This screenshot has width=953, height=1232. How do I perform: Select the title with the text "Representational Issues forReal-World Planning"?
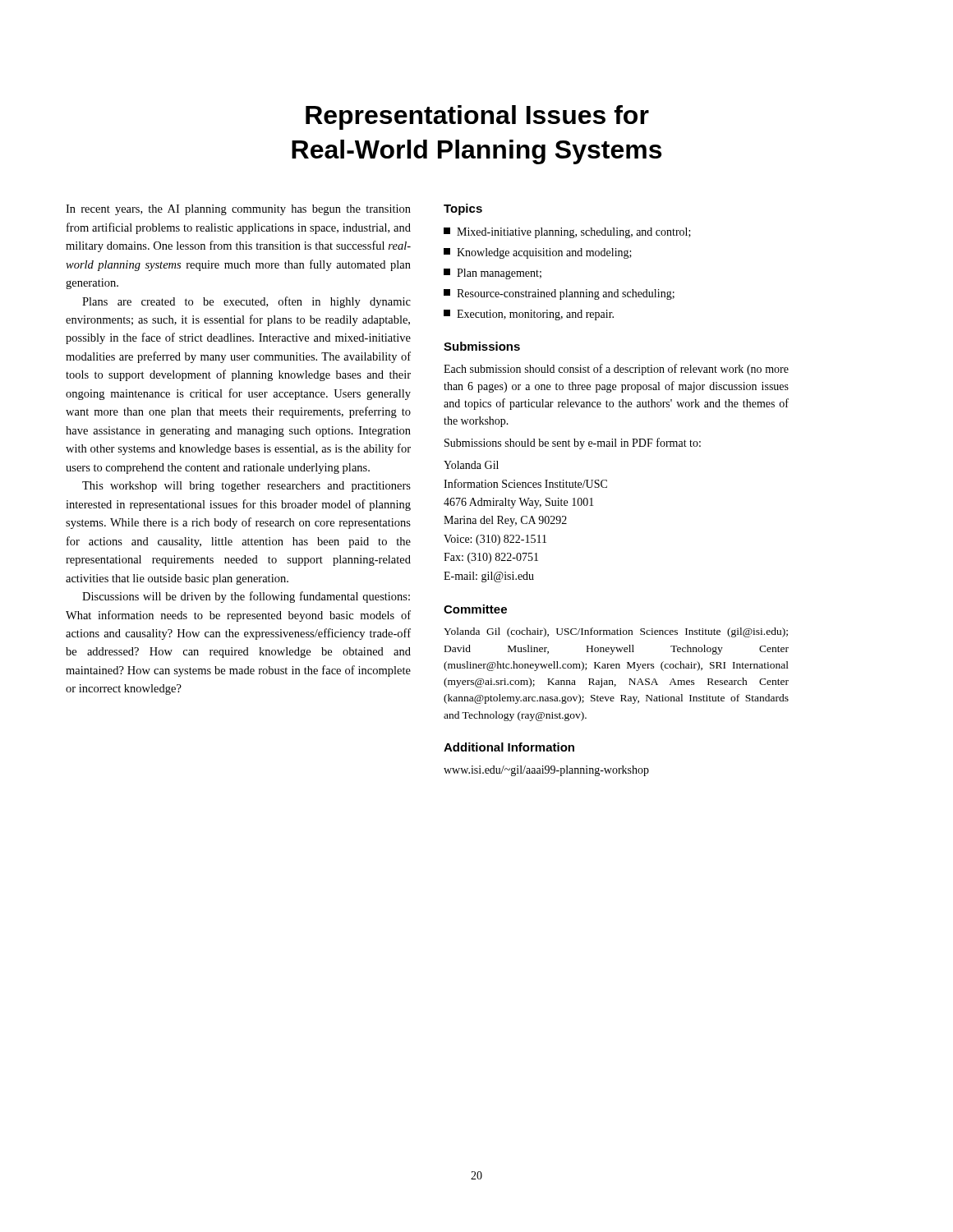click(476, 133)
